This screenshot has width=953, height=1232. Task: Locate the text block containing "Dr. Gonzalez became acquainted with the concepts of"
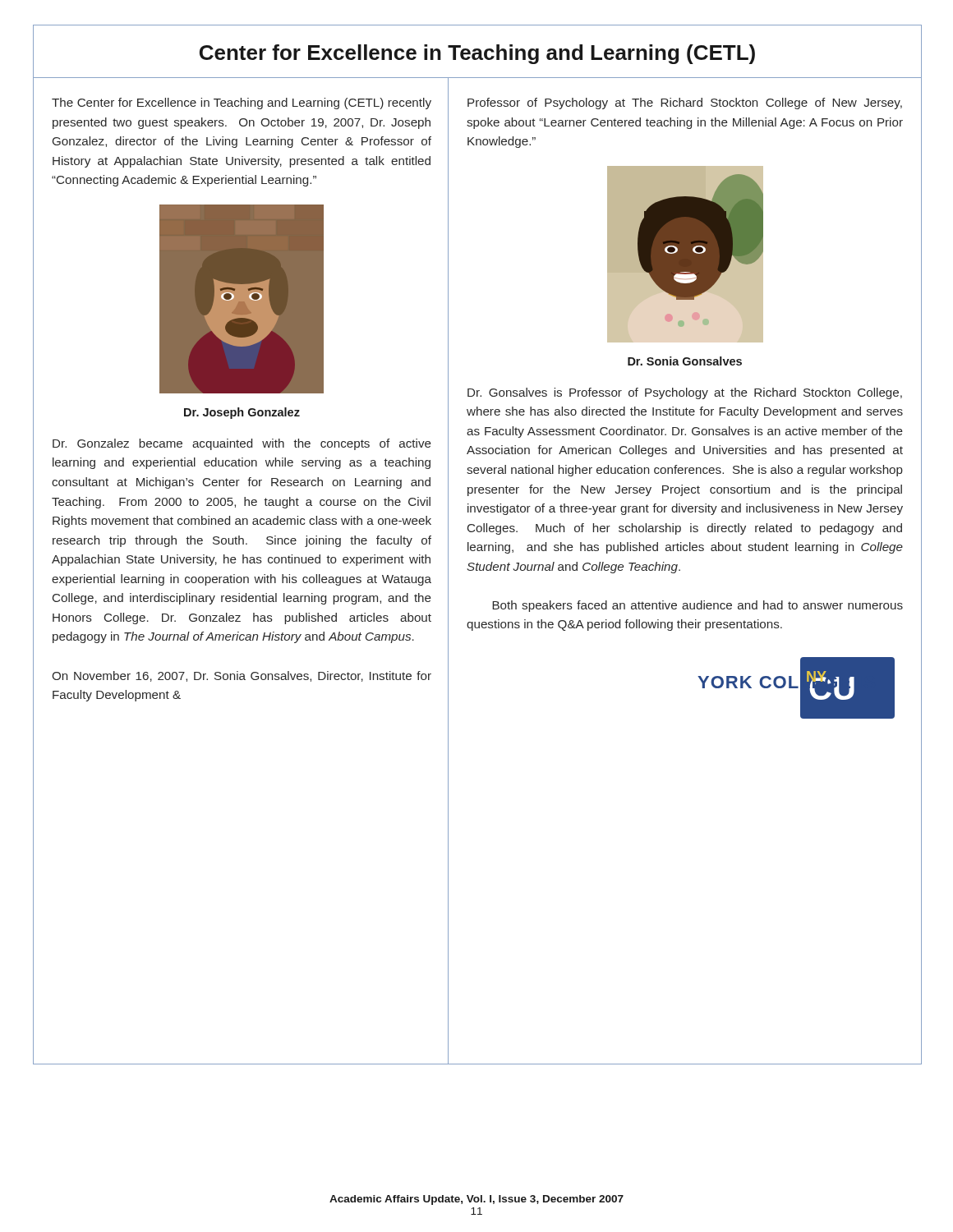[242, 540]
